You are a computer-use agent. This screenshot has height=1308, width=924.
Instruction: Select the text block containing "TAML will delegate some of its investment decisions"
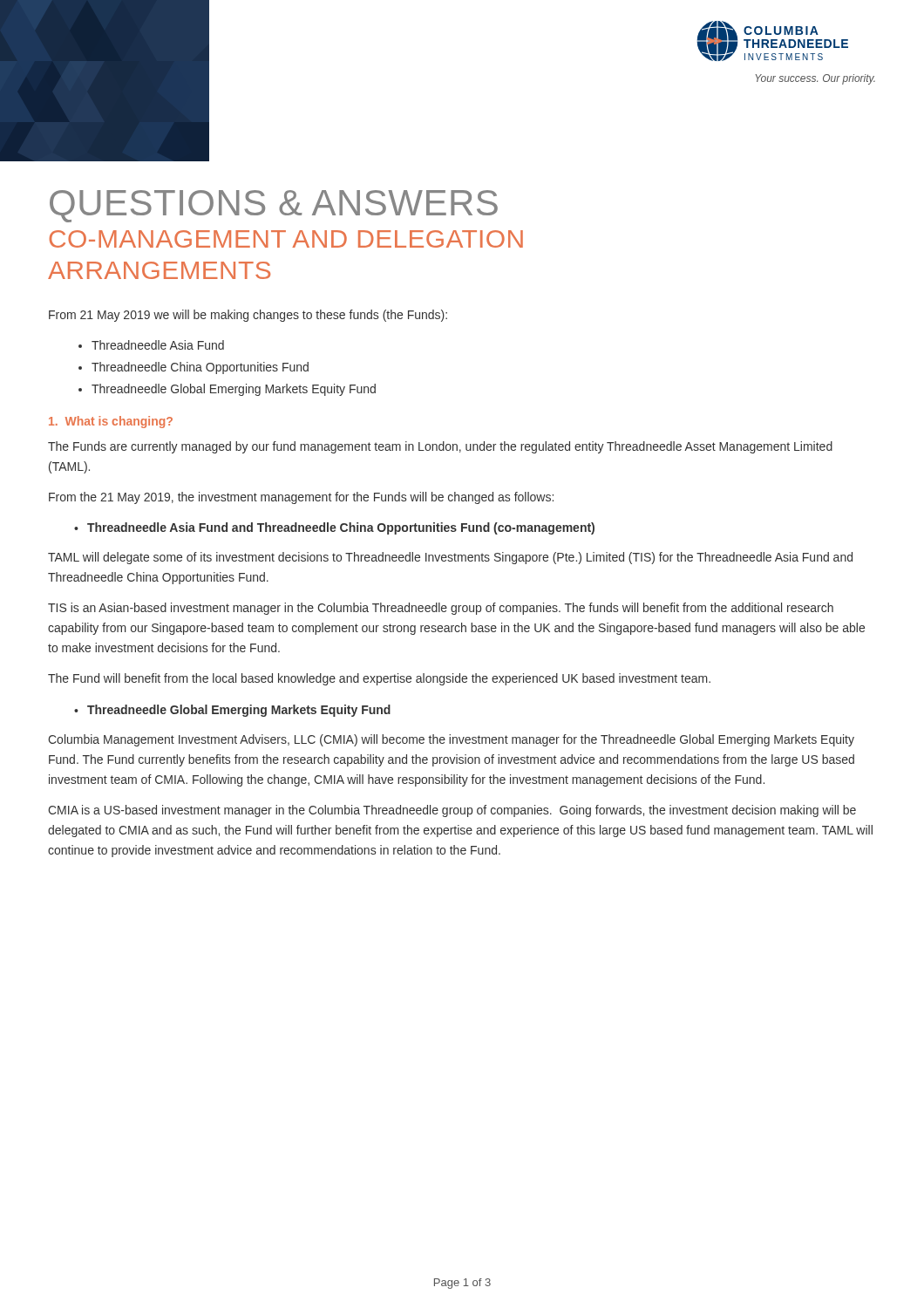coord(451,567)
